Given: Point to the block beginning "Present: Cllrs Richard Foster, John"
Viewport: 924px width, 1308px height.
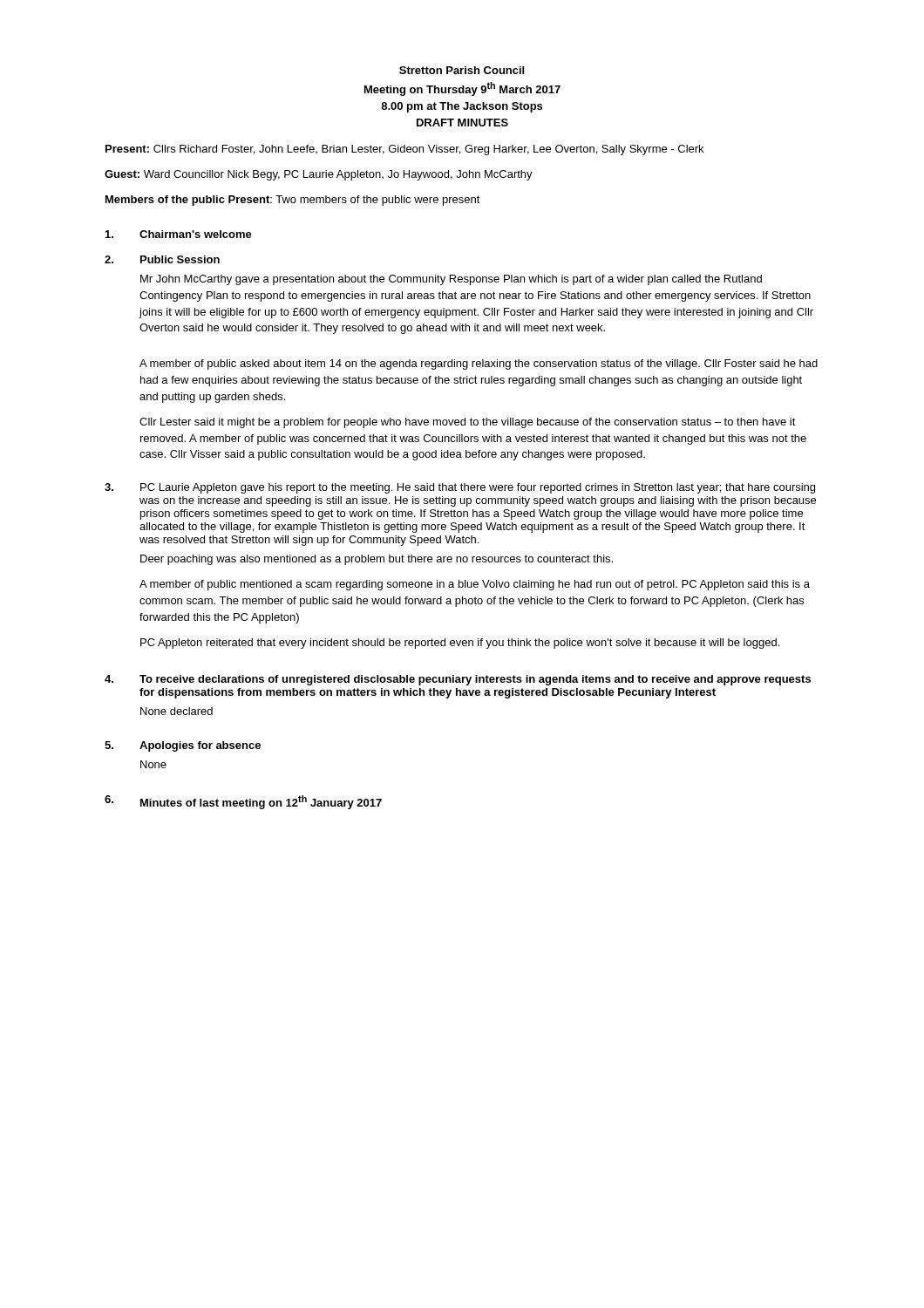Looking at the screenshot, I should pyautogui.click(x=404, y=149).
